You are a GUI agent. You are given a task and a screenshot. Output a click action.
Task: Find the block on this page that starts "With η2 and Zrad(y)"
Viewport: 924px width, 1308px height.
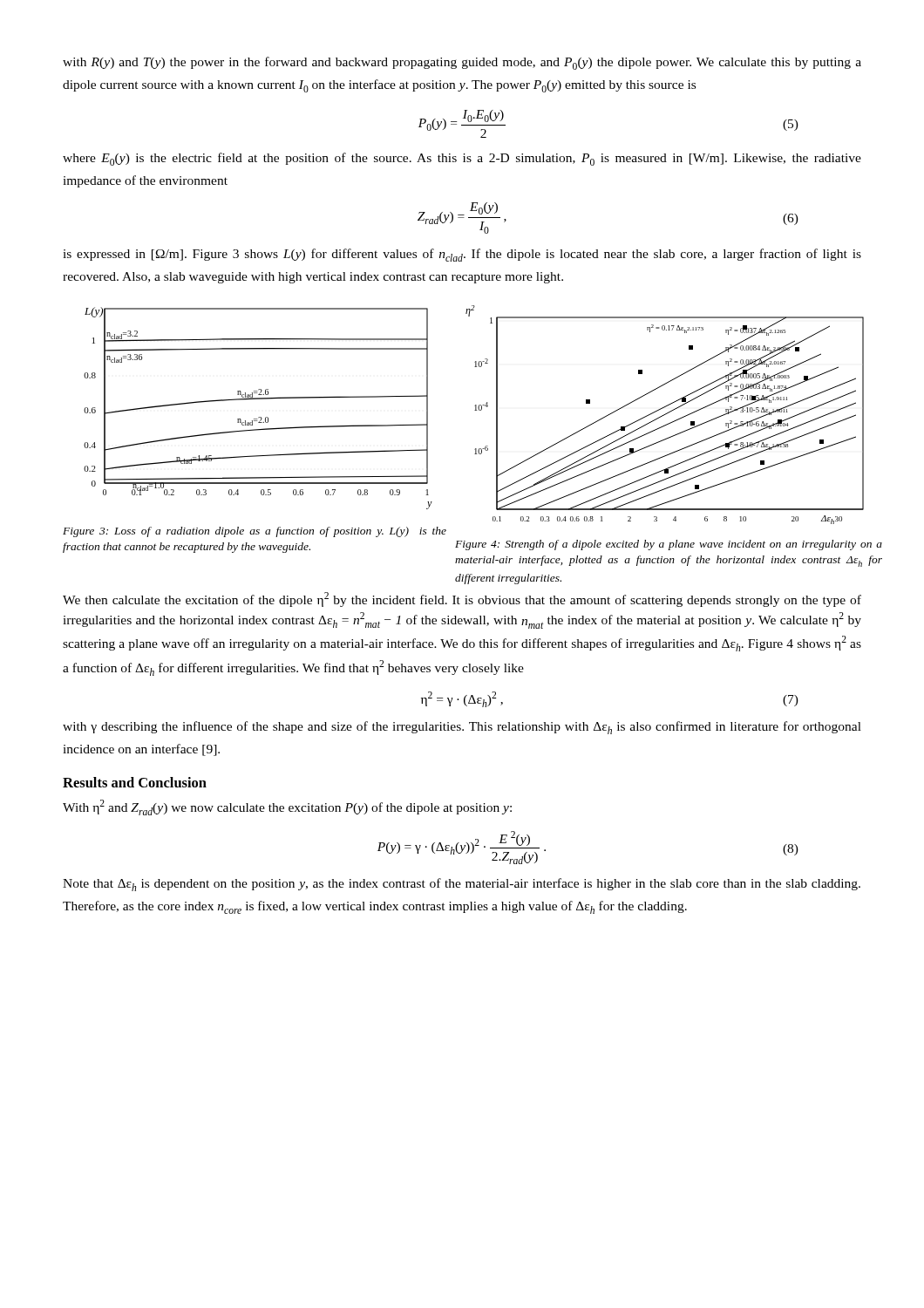288,808
